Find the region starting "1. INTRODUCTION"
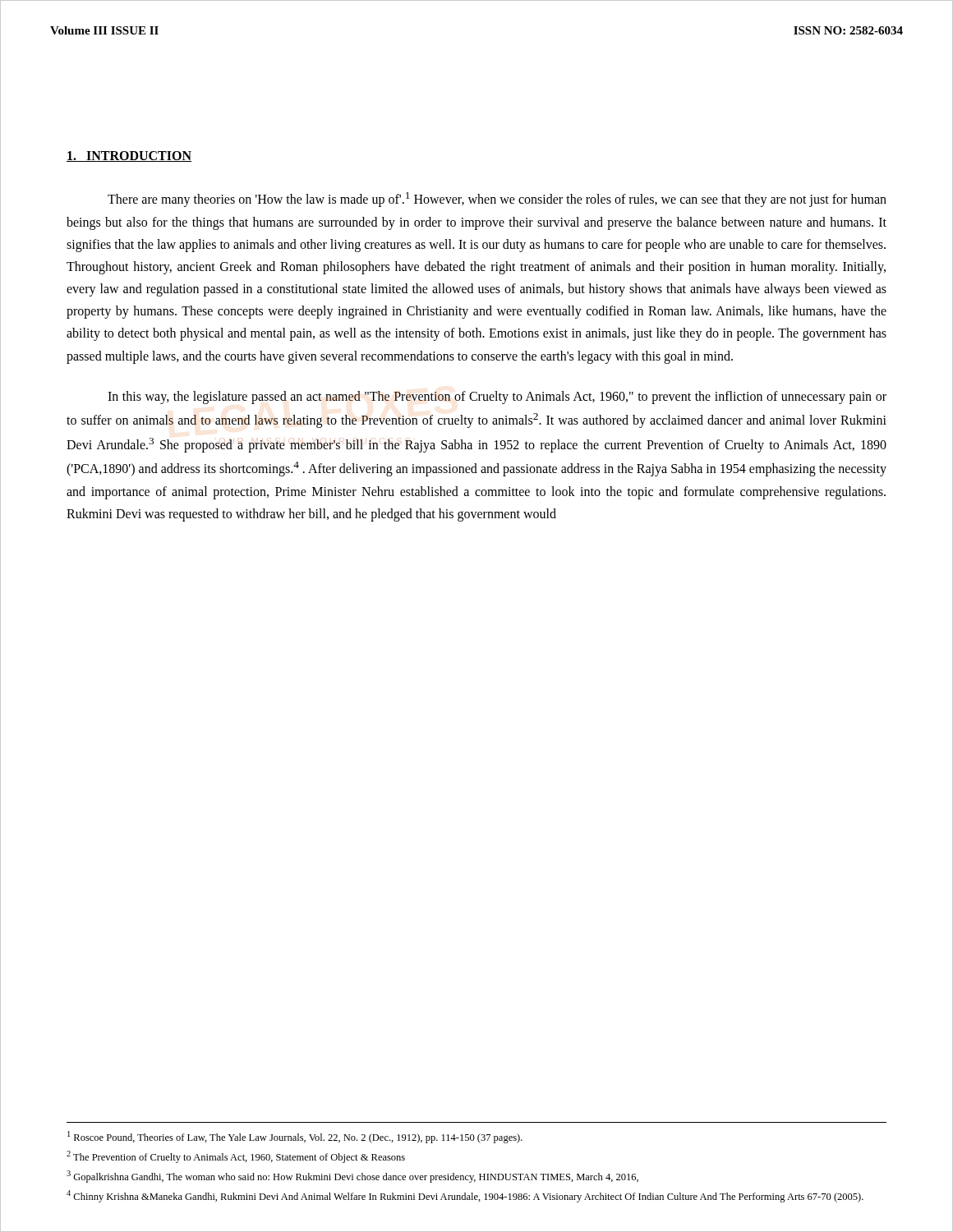The width and height of the screenshot is (953, 1232). [x=129, y=156]
